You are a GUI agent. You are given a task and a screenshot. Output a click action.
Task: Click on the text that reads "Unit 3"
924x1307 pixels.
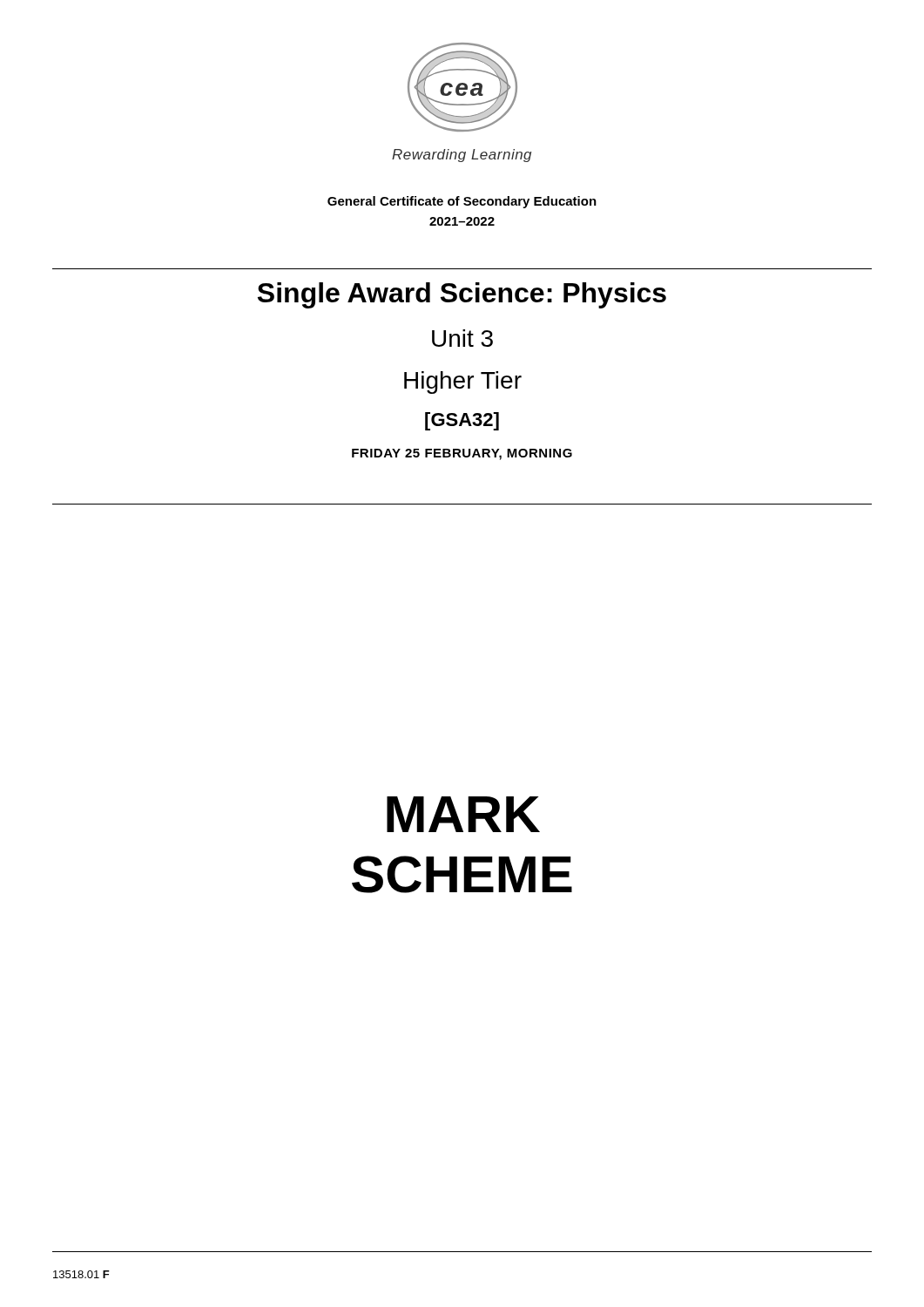(462, 339)
